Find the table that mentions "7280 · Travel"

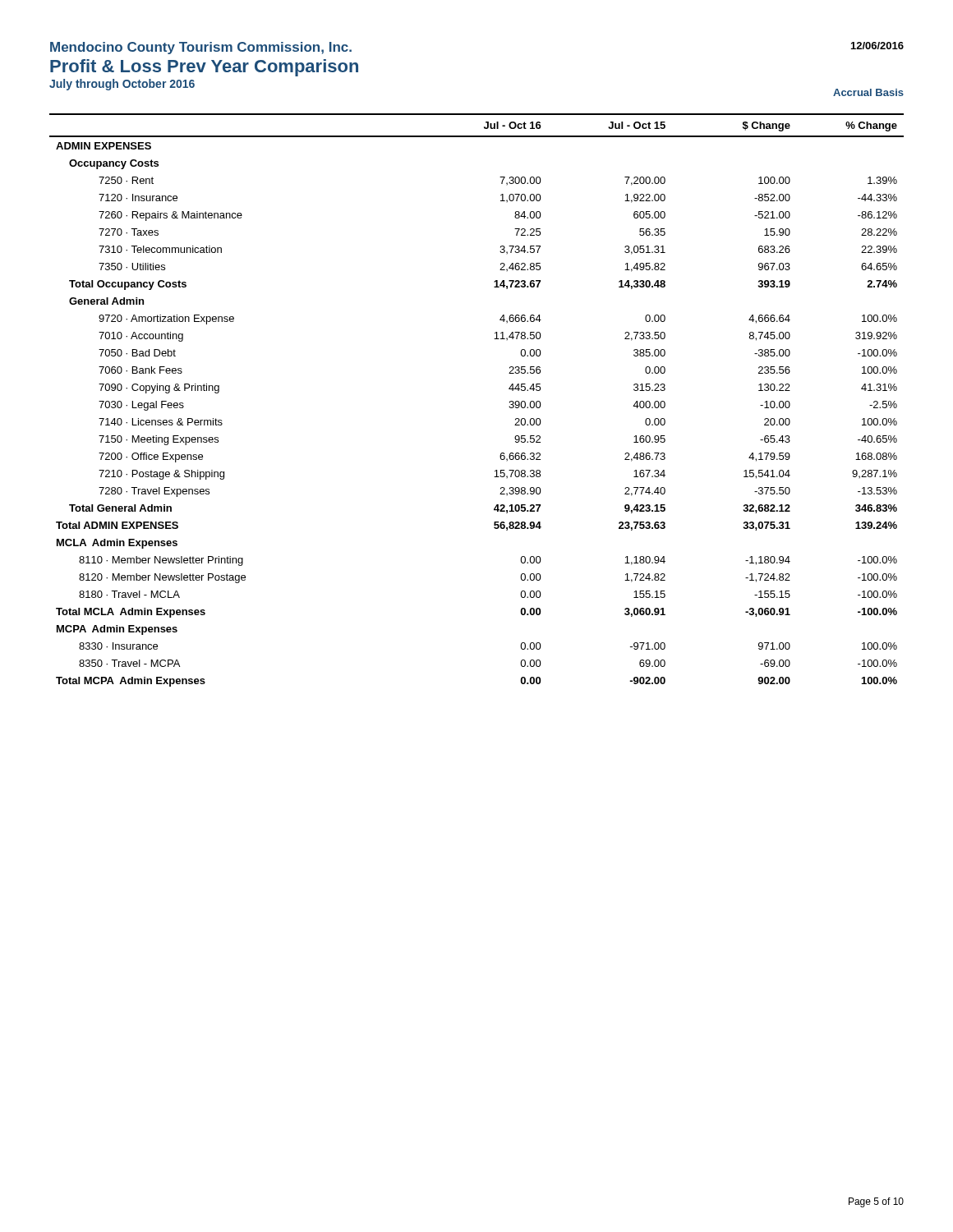coord(476,401)
